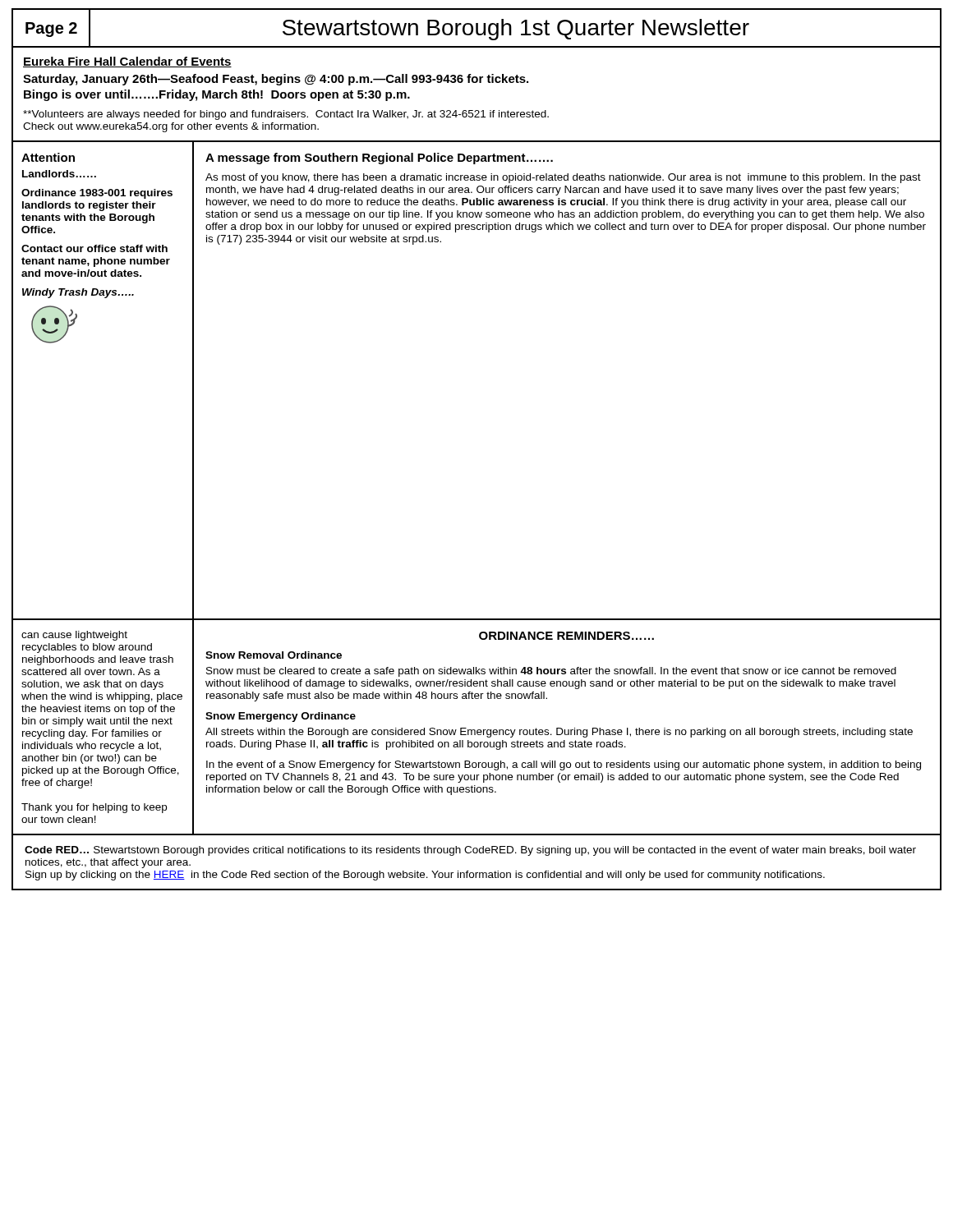Point to the text starting "As most of you know, there has been"
This screenshot has height=1232, width=953.
tap(566, 208)
